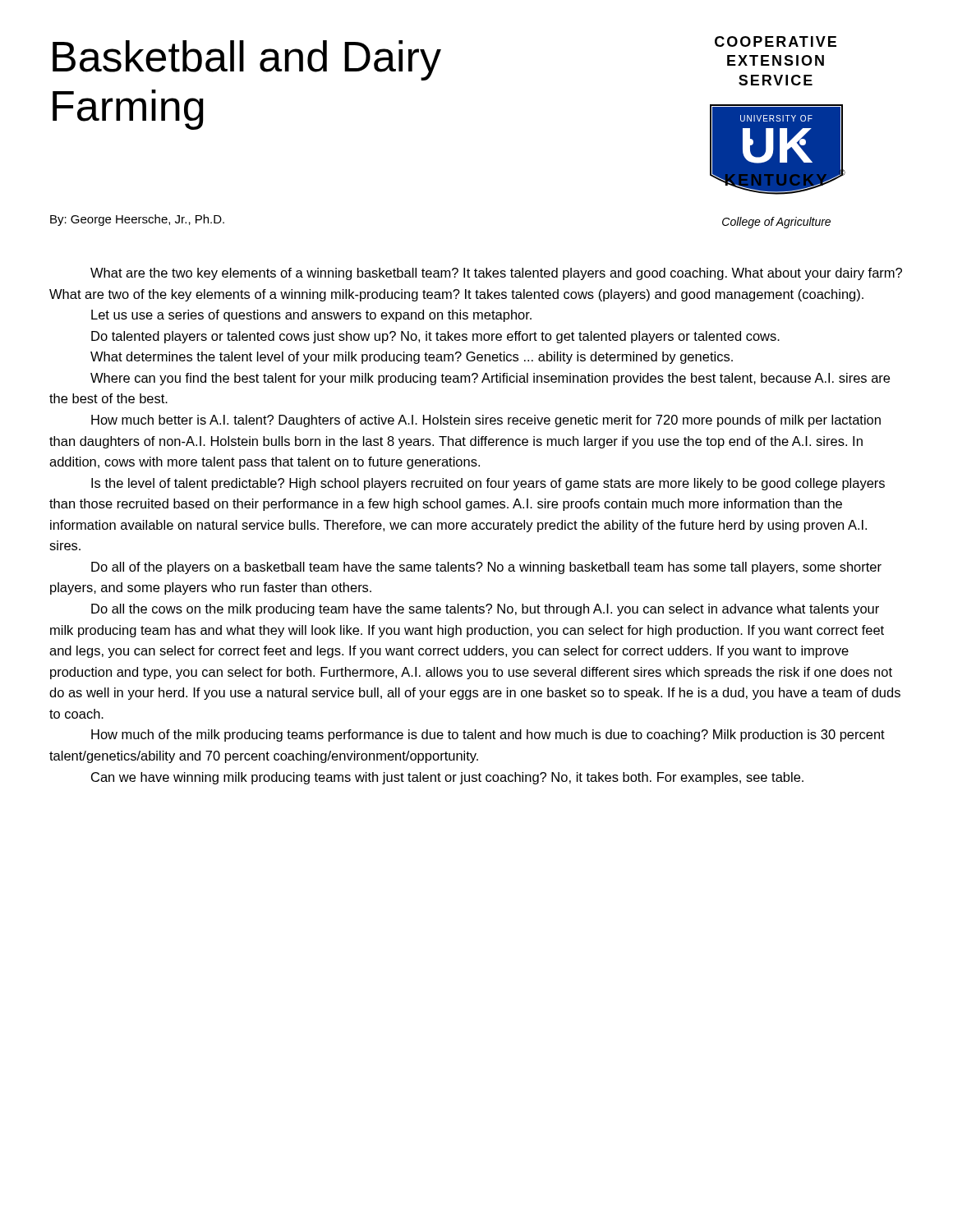Click on the text block with the text "How much of the milk producing"

tap(476, 746)
